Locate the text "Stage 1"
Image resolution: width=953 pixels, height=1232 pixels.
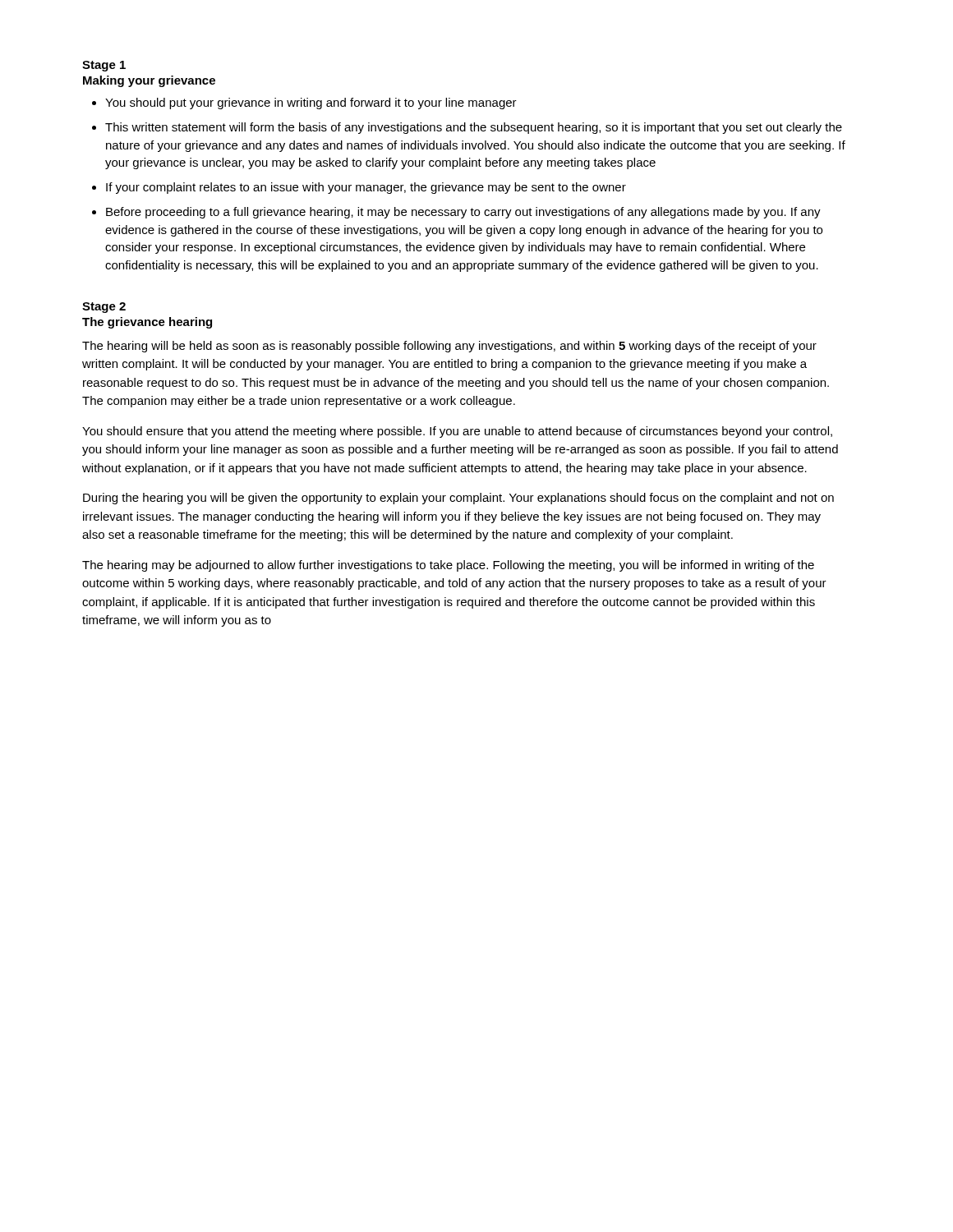click(x=104, y=64)
